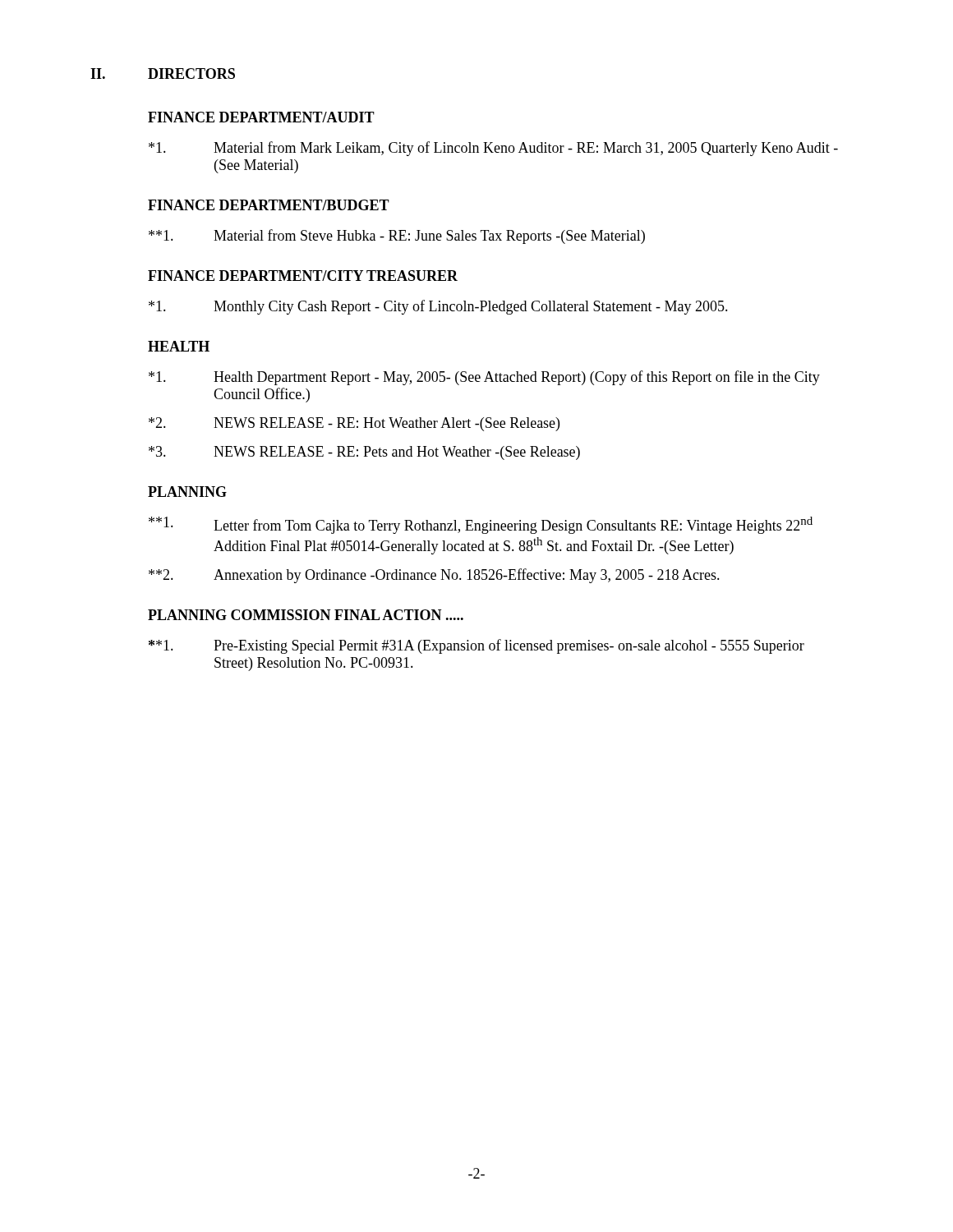Find the element starting "**1. Material from Steve Hubka"

coord(497,236)
